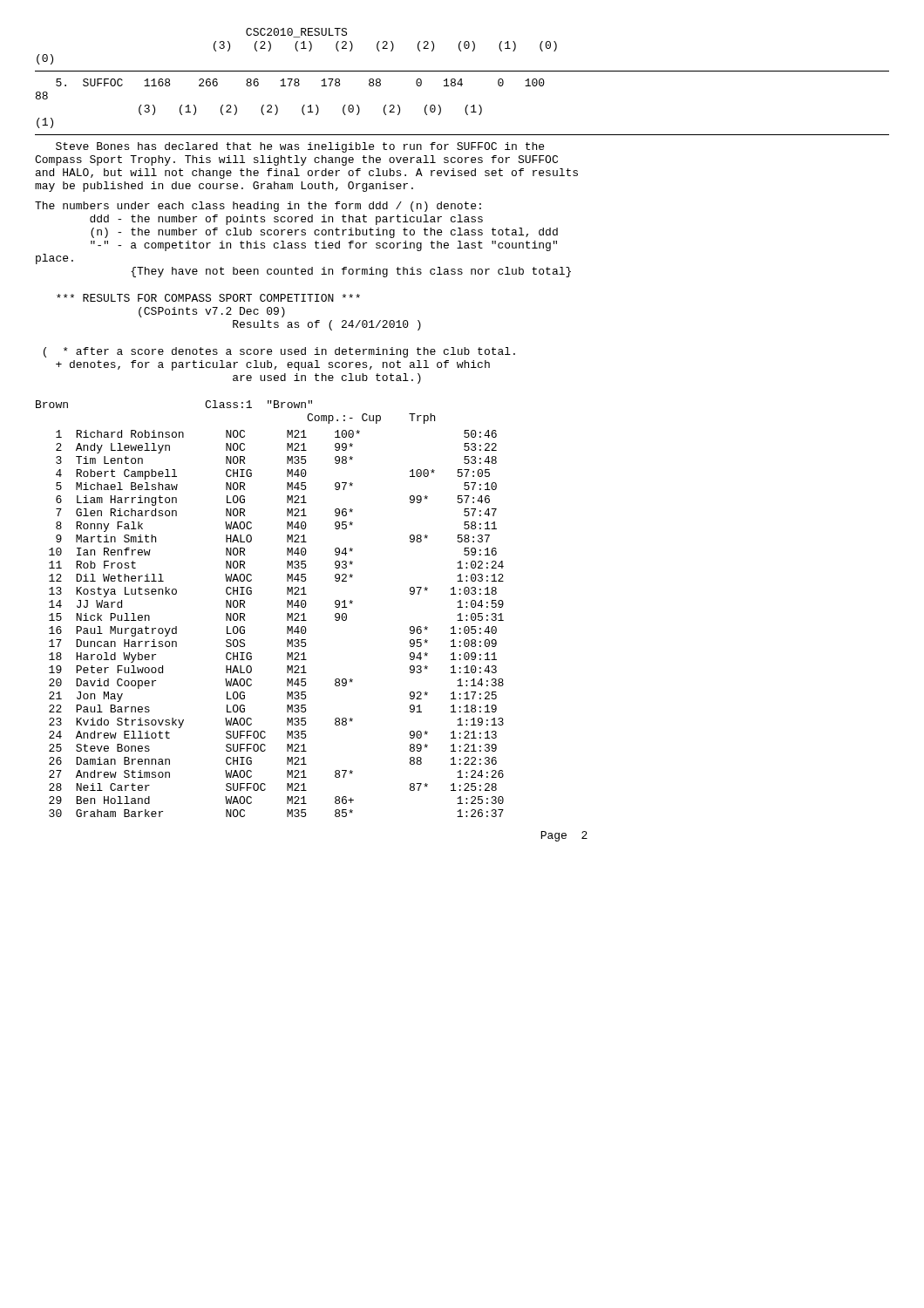Click on the table containing "CSC2010_RESULTS (3) (2)"
The image size is (924, 1308).
click(x=462, y=46)
